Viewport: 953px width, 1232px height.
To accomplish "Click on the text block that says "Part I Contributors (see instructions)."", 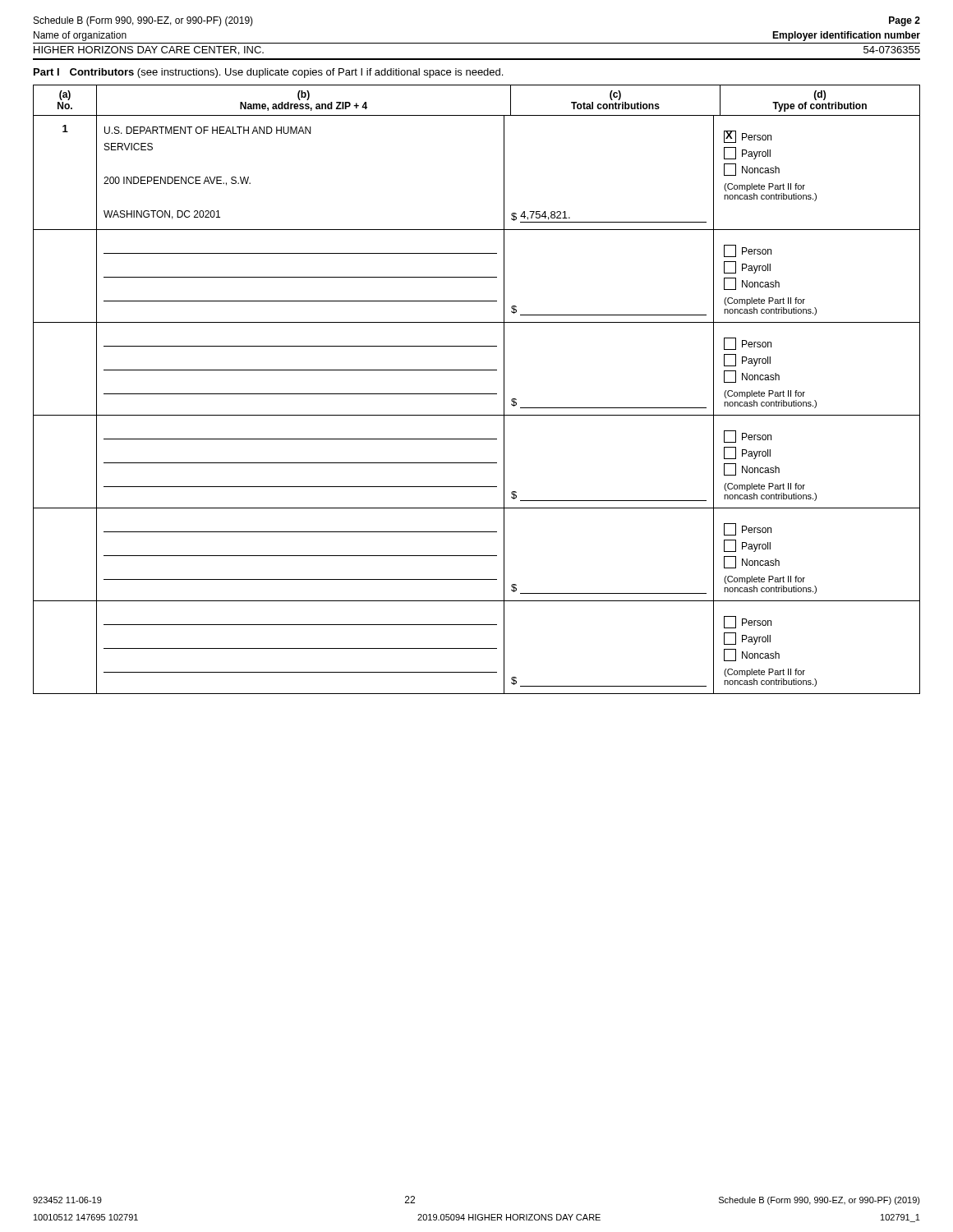I will coord(268,72).
